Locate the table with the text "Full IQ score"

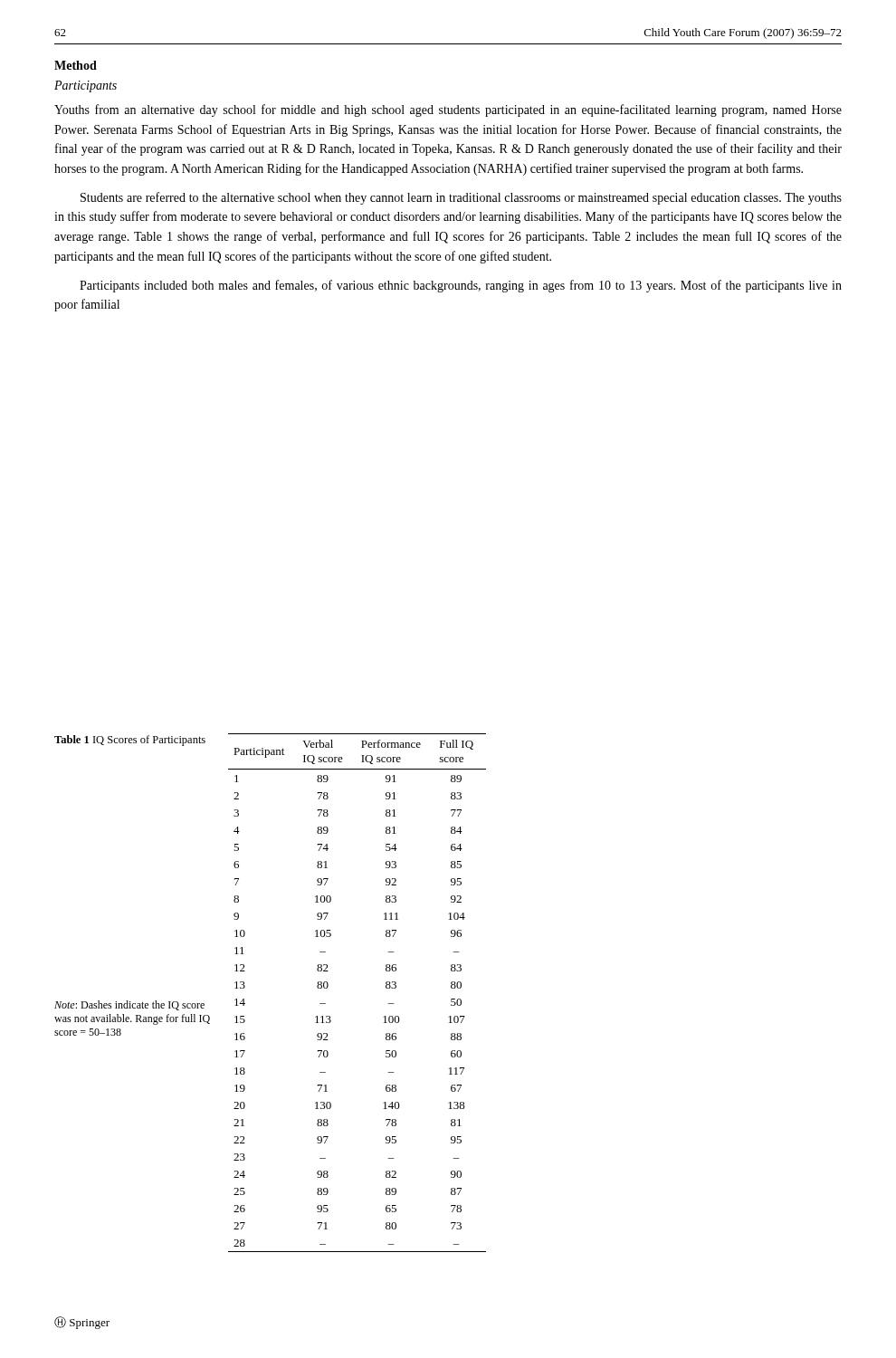pos(535,995)
